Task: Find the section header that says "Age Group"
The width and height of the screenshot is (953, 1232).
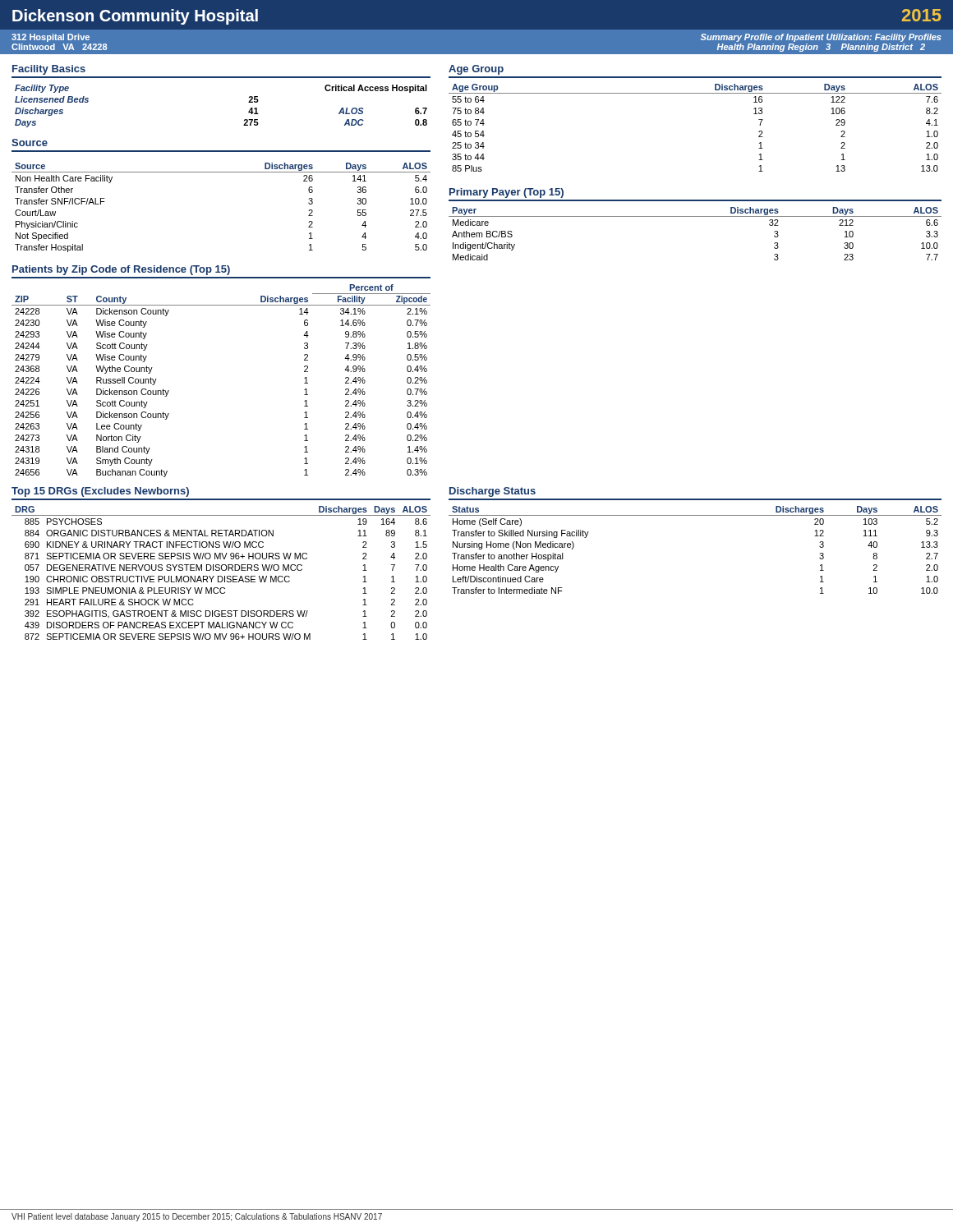Action: 476,69
